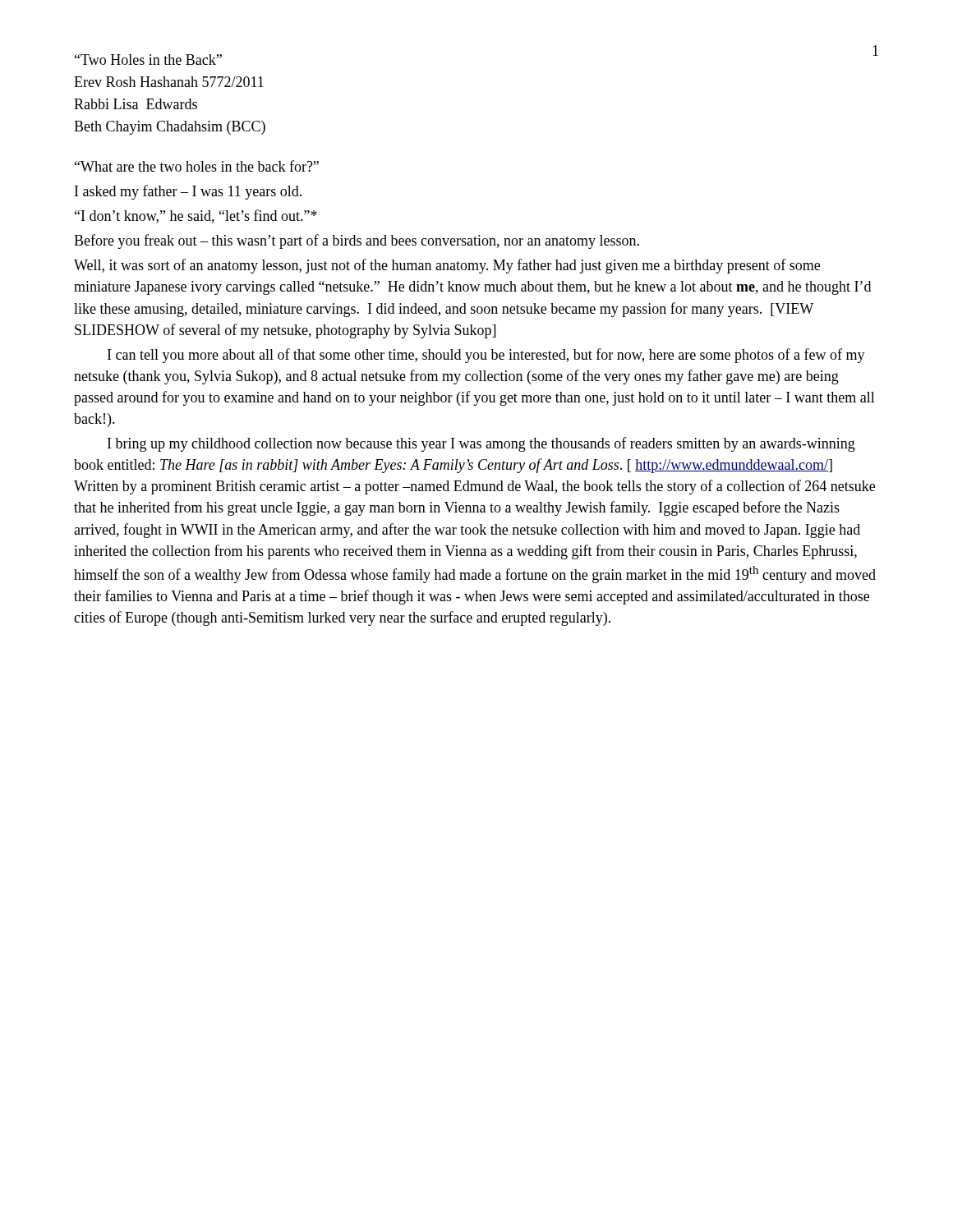The width and height of the screenshot is (953, 1232).
Task: Locate the text block starting "“Two Holes in the"
Action: [x=142, y=58]
